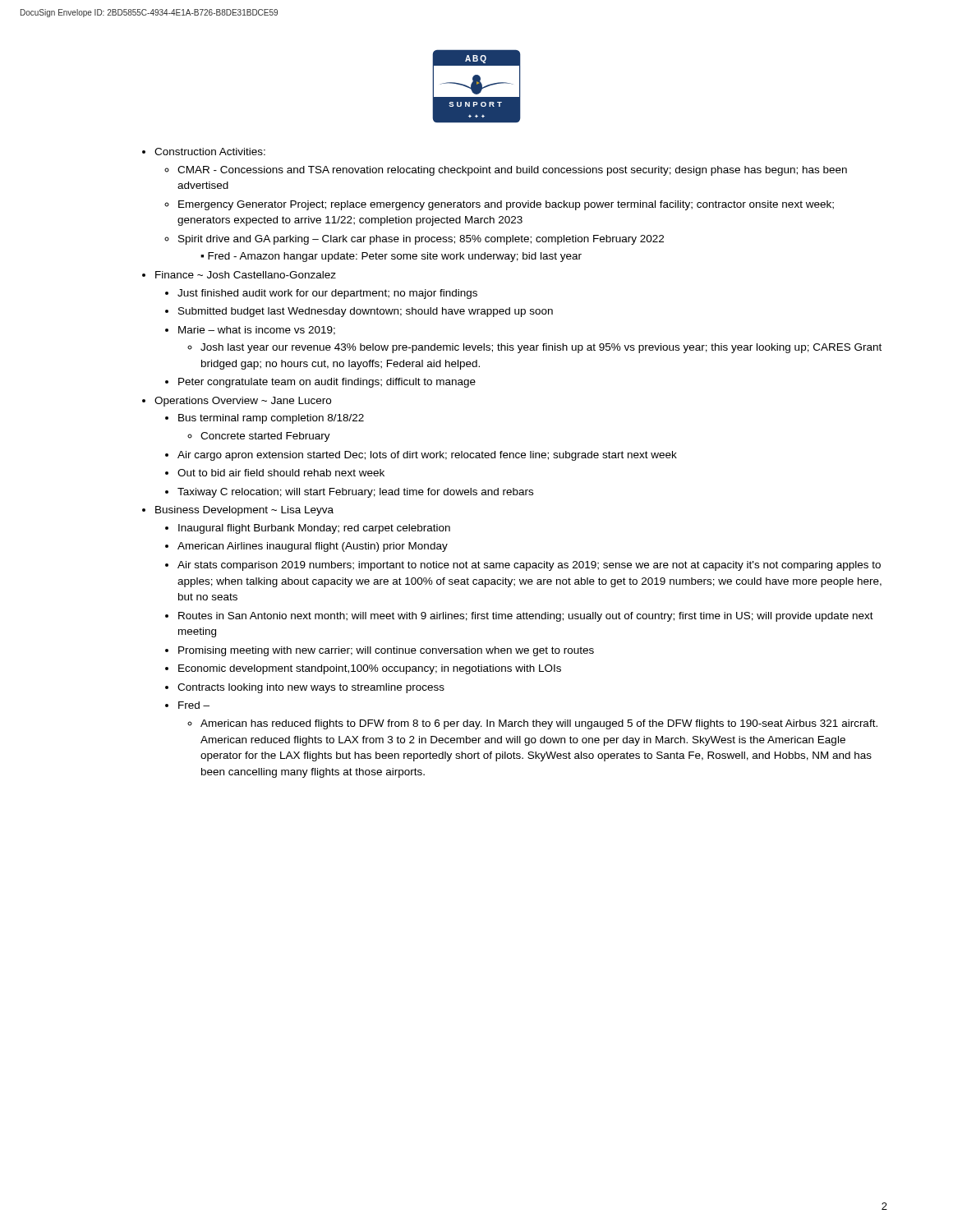The height and width of the screenshot is (1232, 953).
Task: Find the block on this page that starts "Business Development ~ Lisa"
Action: pyautogui.click(x=521, y=642)
